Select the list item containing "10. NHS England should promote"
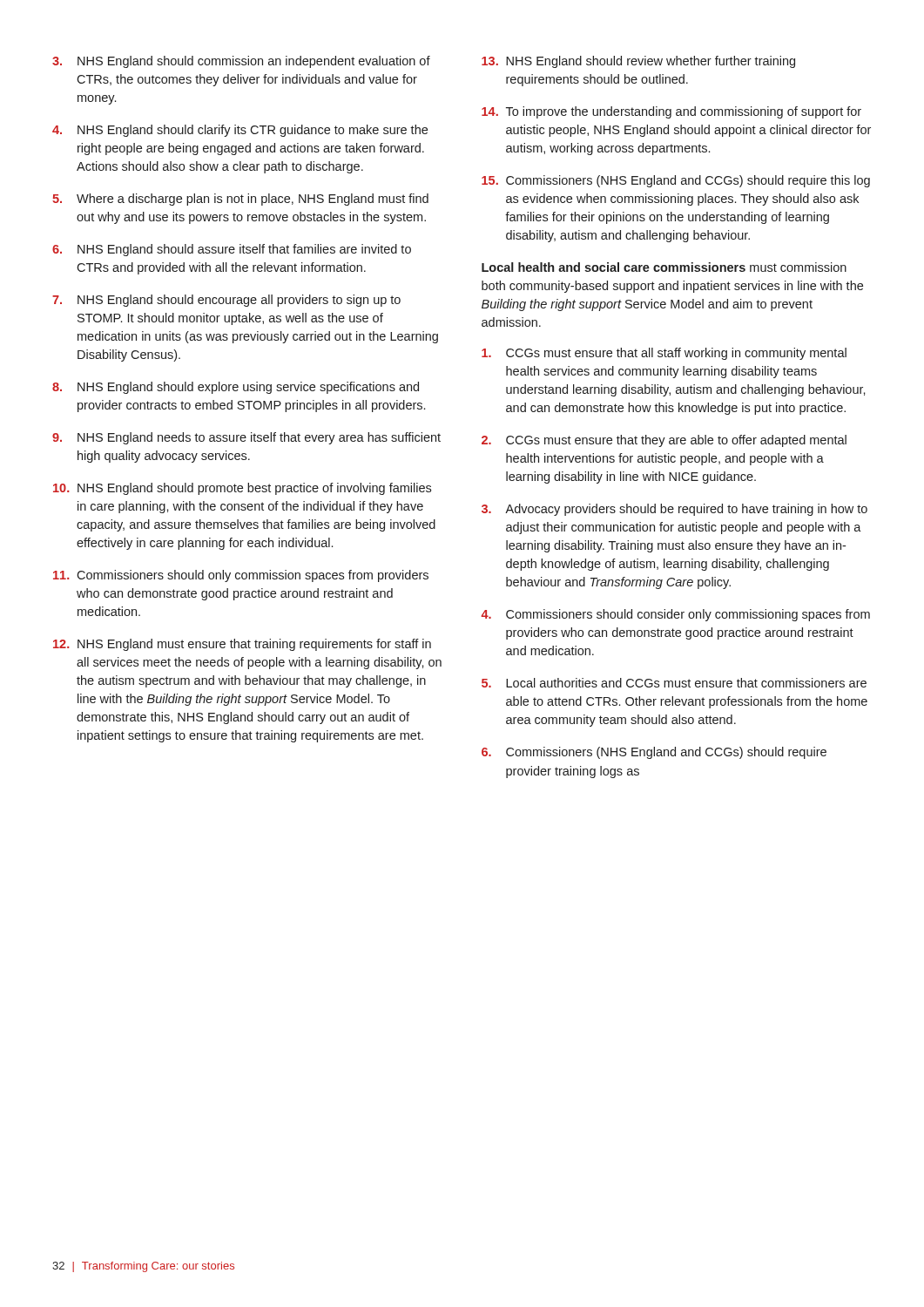 click(x=248, y=516)
